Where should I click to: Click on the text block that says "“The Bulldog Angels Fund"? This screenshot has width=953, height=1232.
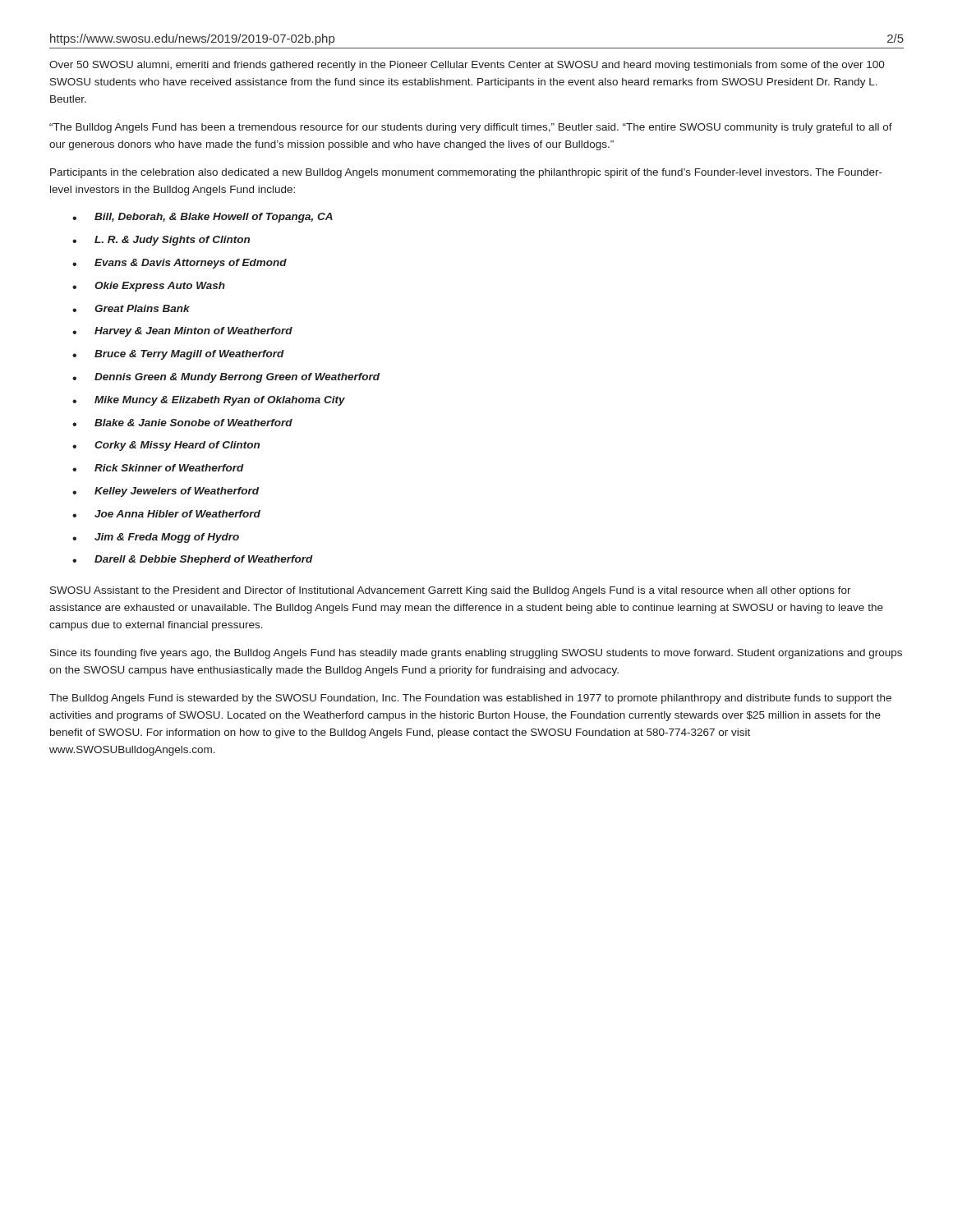click(471, 135)
